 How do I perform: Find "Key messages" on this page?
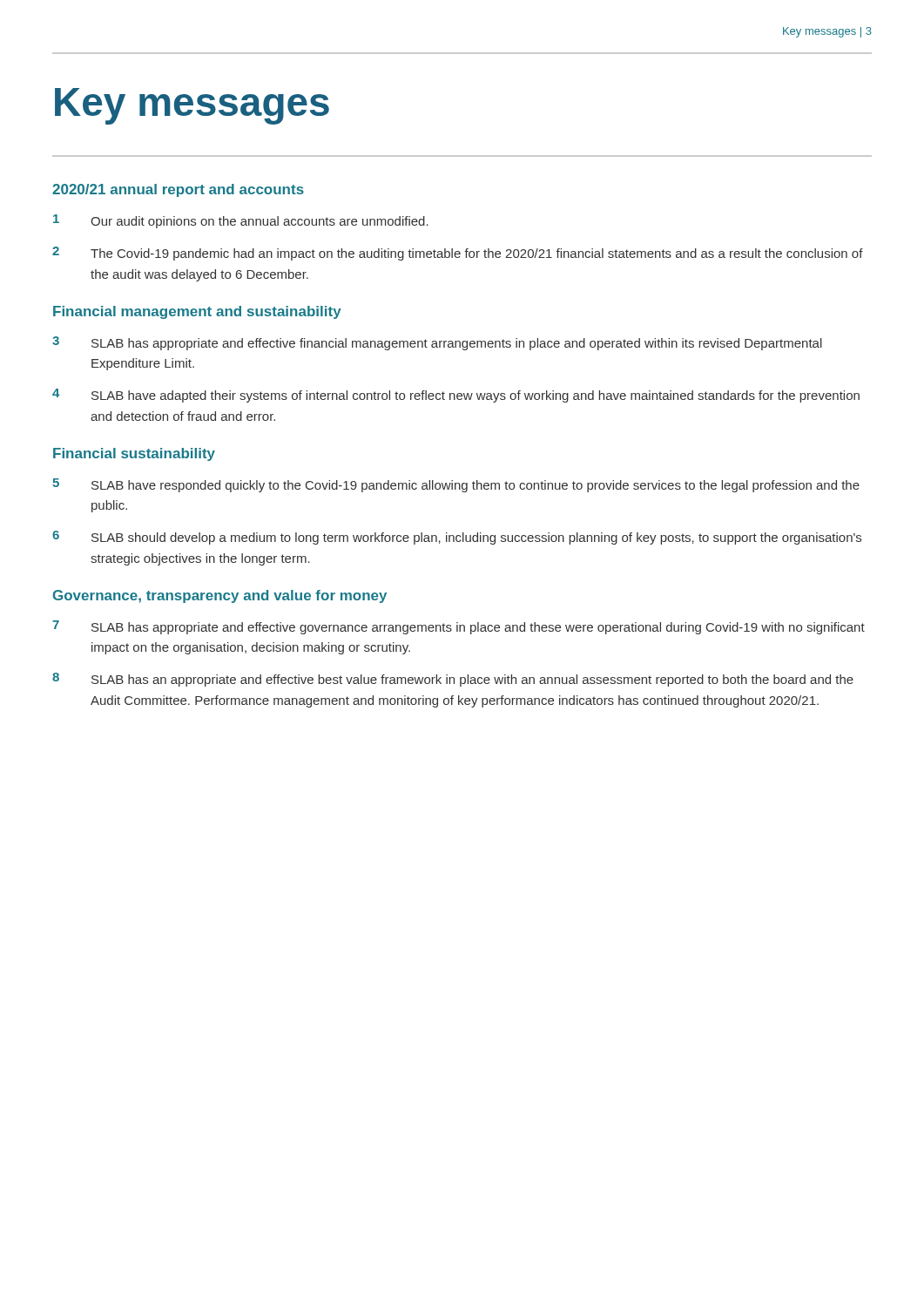[192, 106]
